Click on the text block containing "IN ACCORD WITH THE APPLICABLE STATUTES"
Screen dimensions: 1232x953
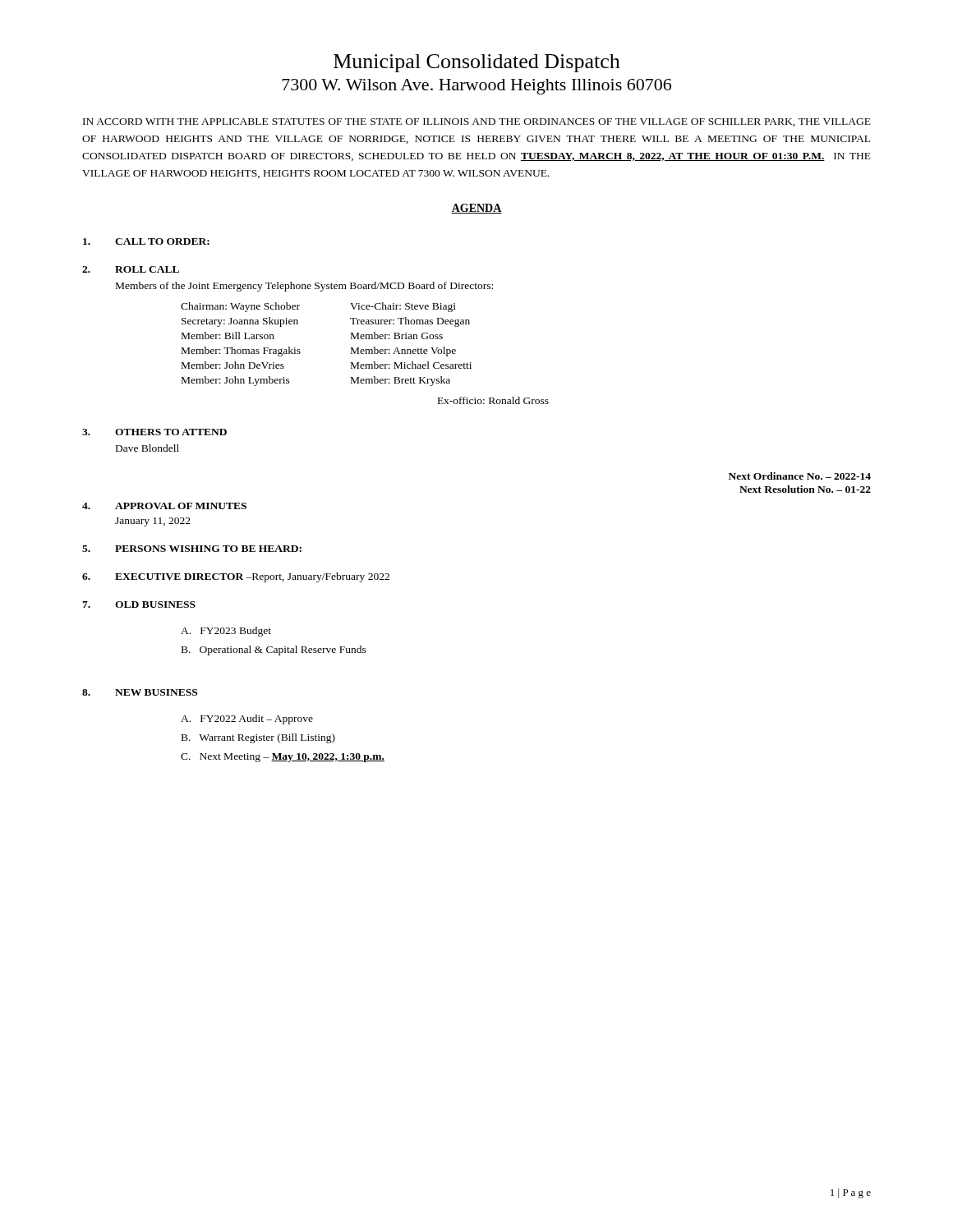point(476,147)
